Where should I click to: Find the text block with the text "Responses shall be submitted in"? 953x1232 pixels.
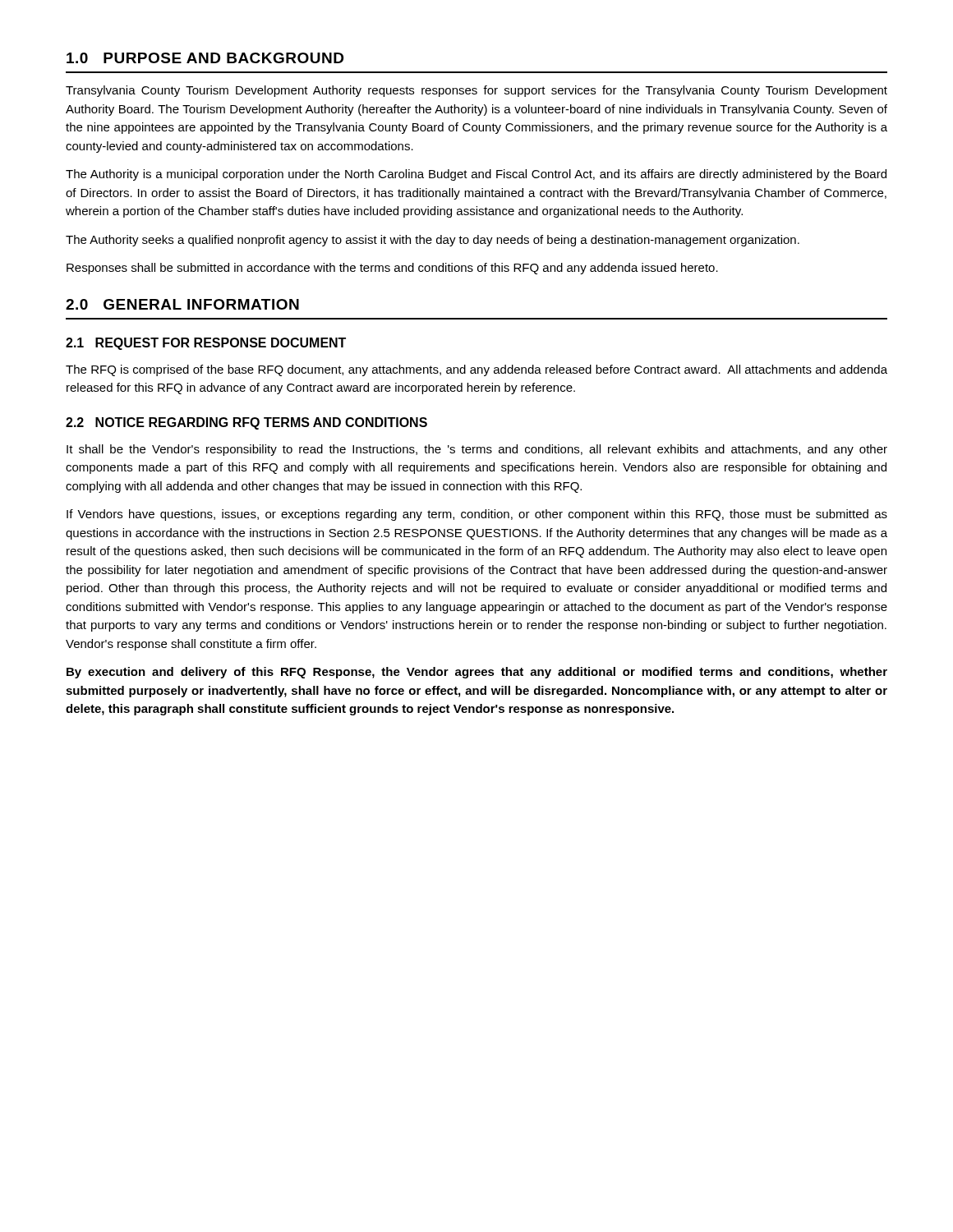[392, 267]
